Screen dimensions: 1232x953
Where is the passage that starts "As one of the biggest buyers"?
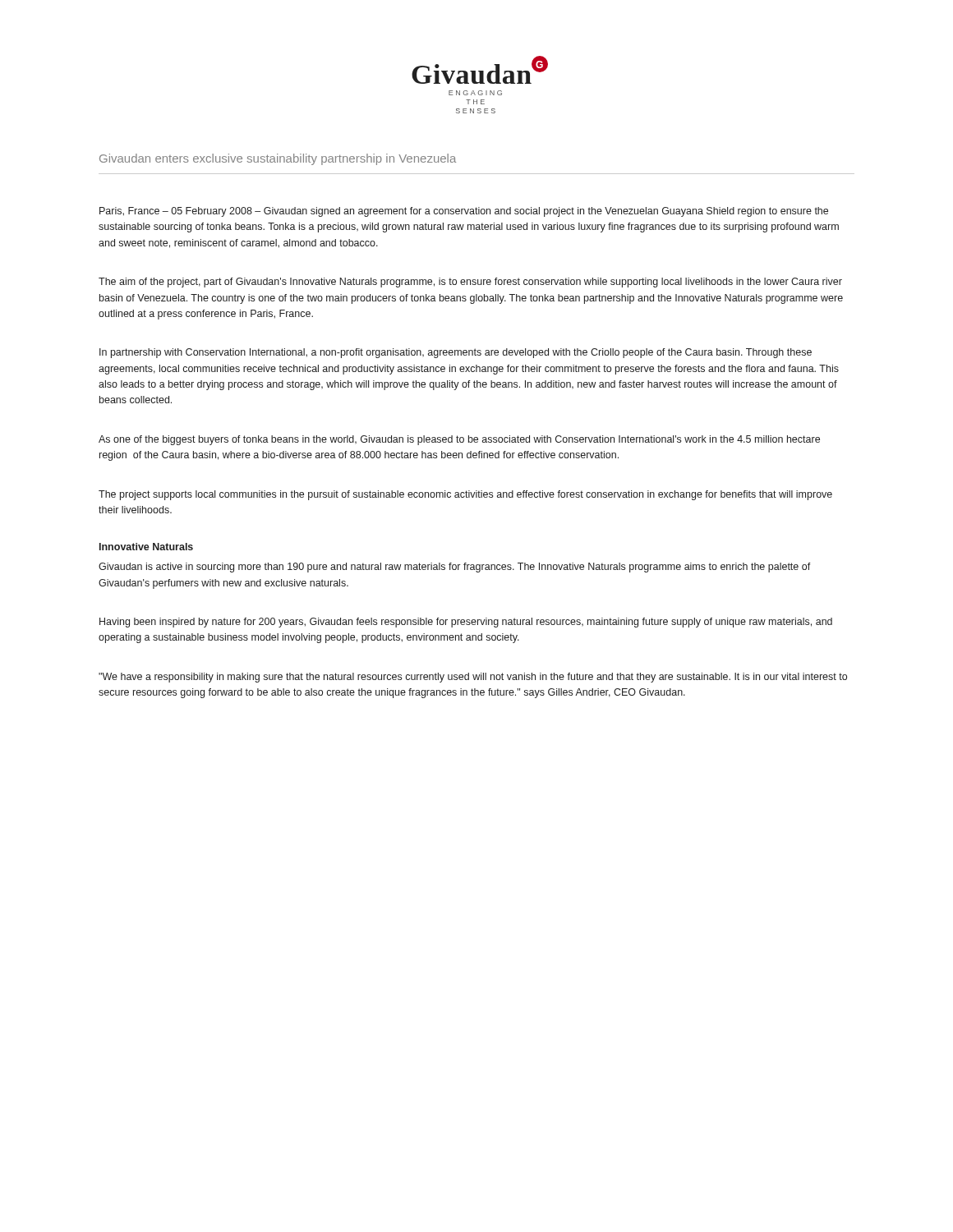pyautogui.click(x=459, y=447)
